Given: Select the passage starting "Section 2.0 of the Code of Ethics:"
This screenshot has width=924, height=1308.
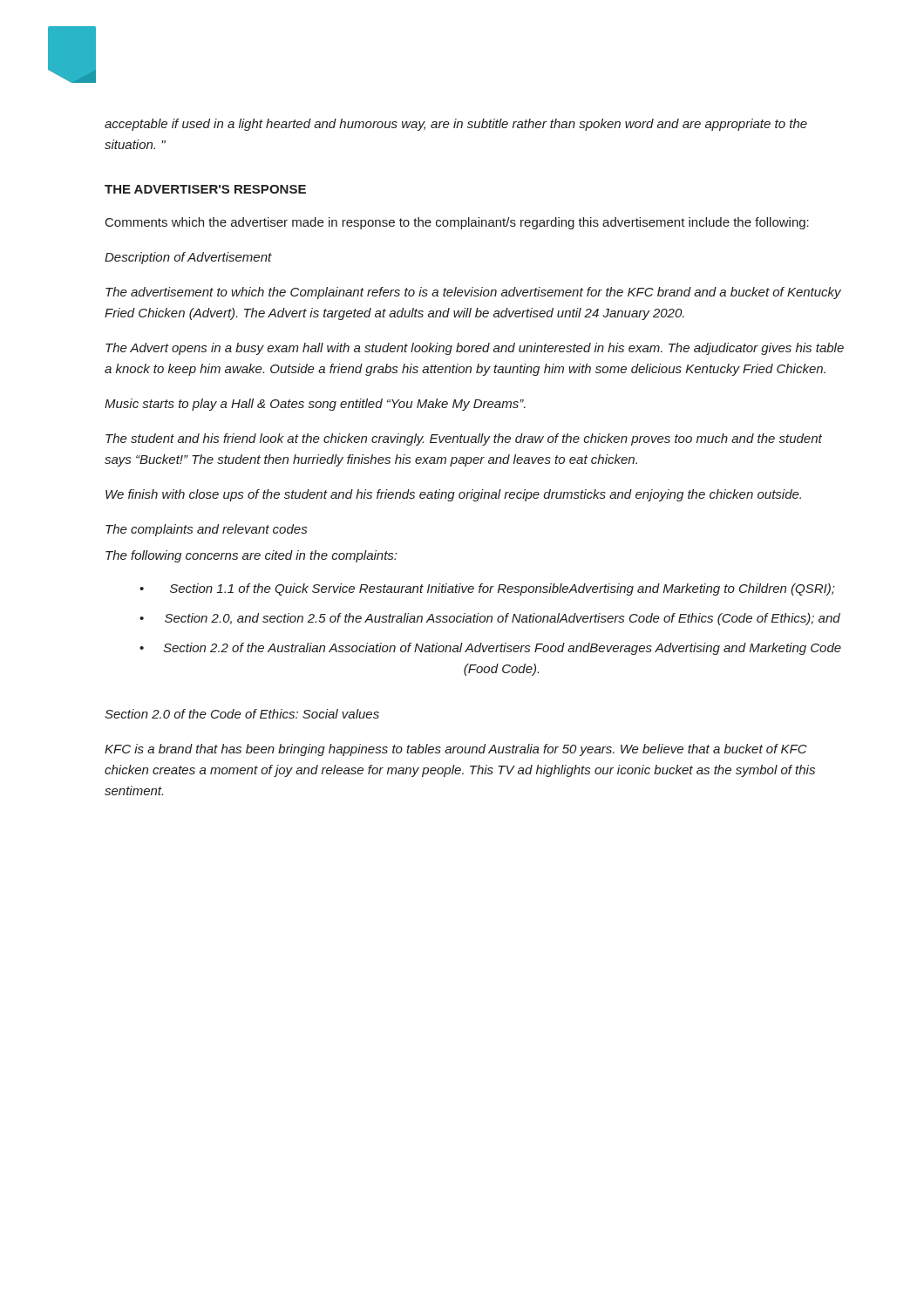Looking at the screenshot, I should [x=242, y=714].
